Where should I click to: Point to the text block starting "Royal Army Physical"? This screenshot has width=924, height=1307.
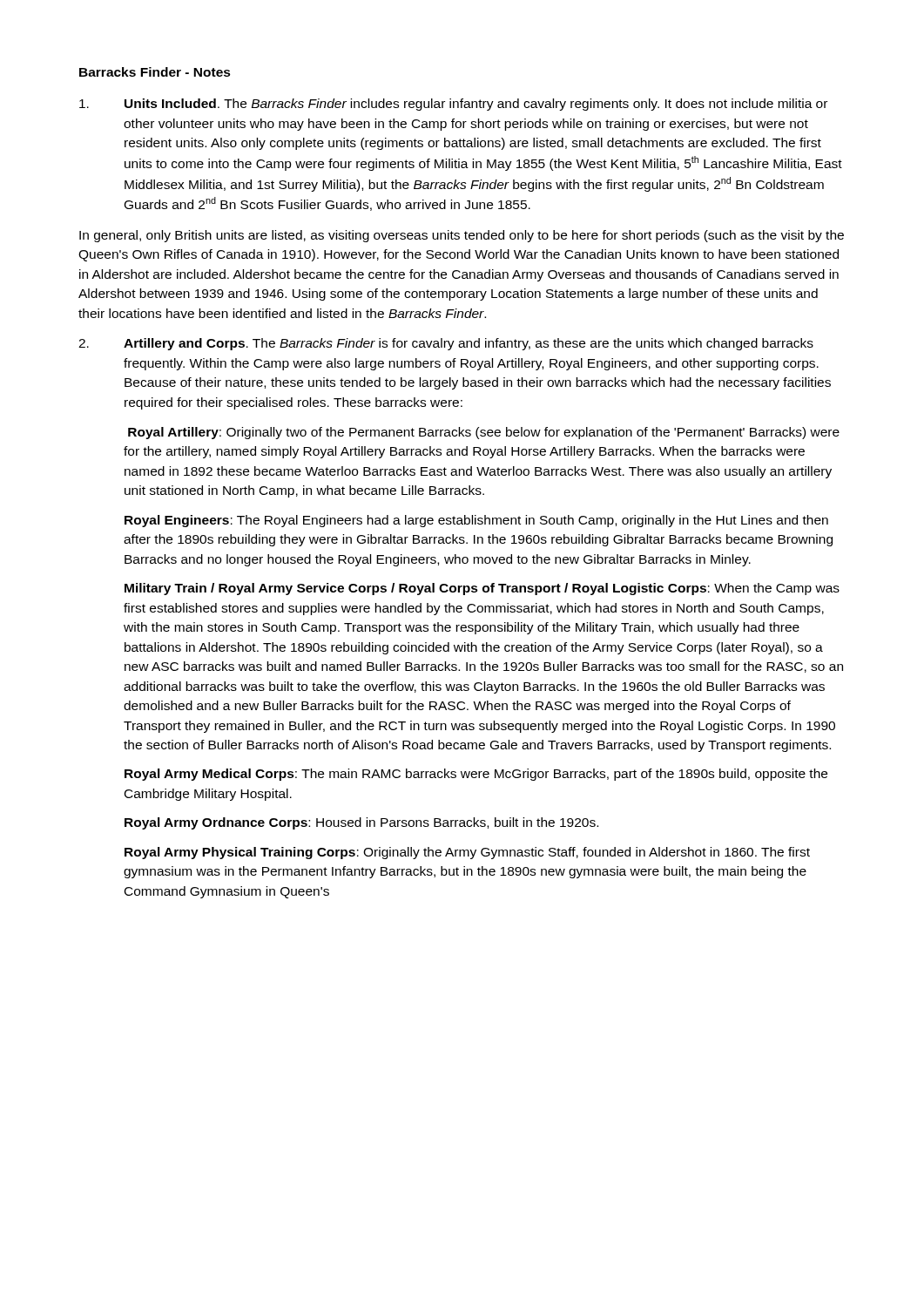point(467,871)
